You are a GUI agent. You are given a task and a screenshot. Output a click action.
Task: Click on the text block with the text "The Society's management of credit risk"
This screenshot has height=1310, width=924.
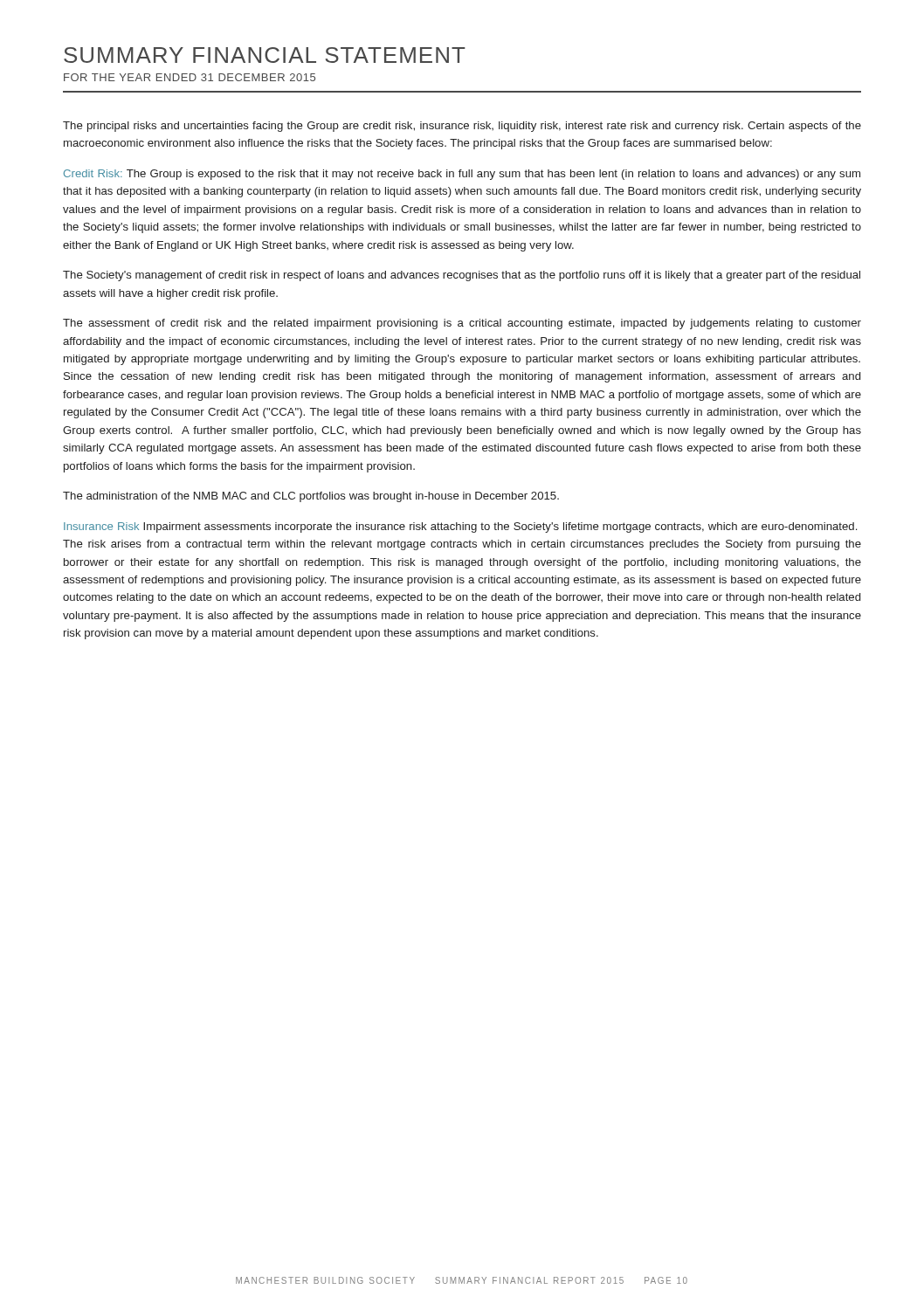click(462, 284)
